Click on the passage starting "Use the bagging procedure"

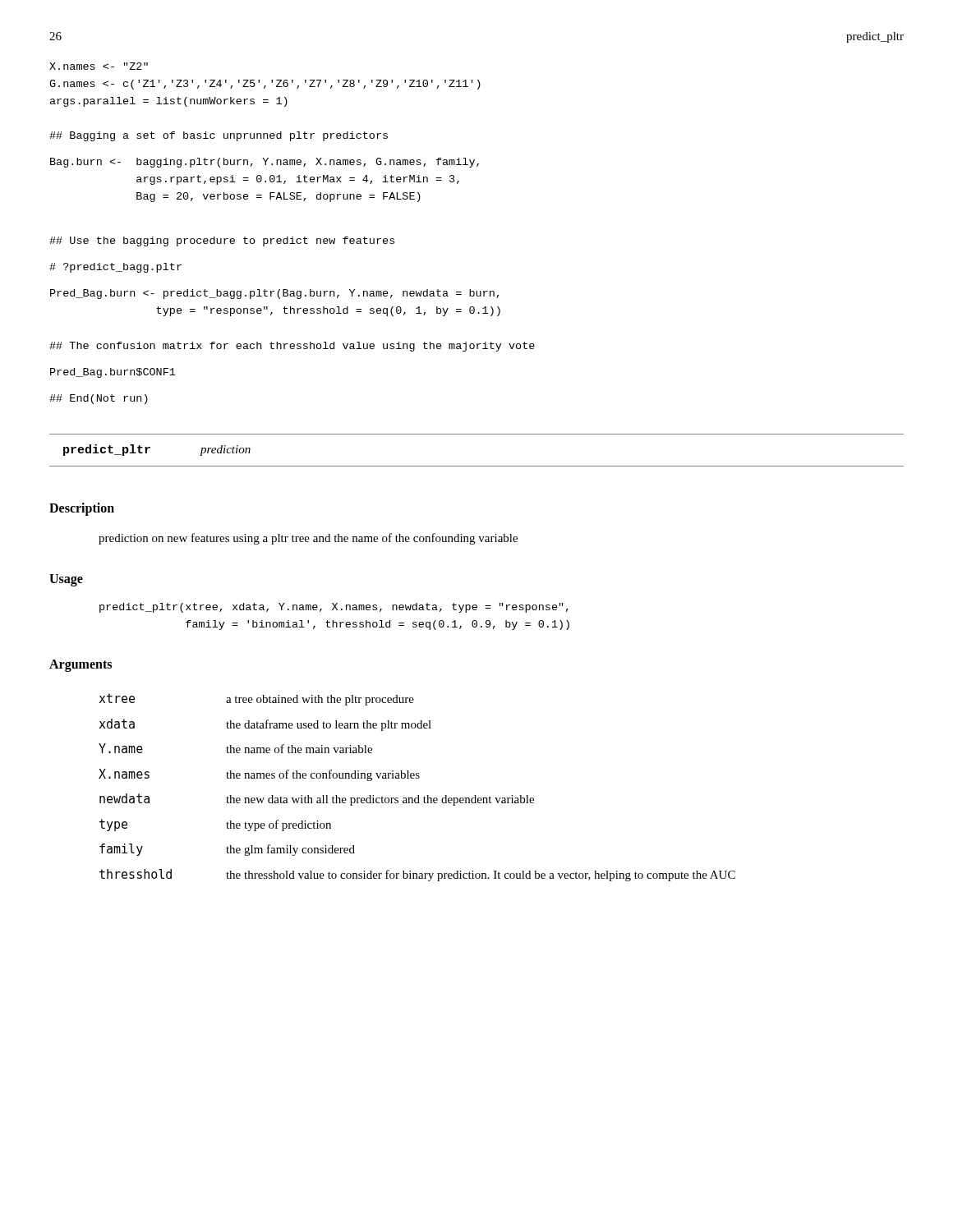(222, 241)
